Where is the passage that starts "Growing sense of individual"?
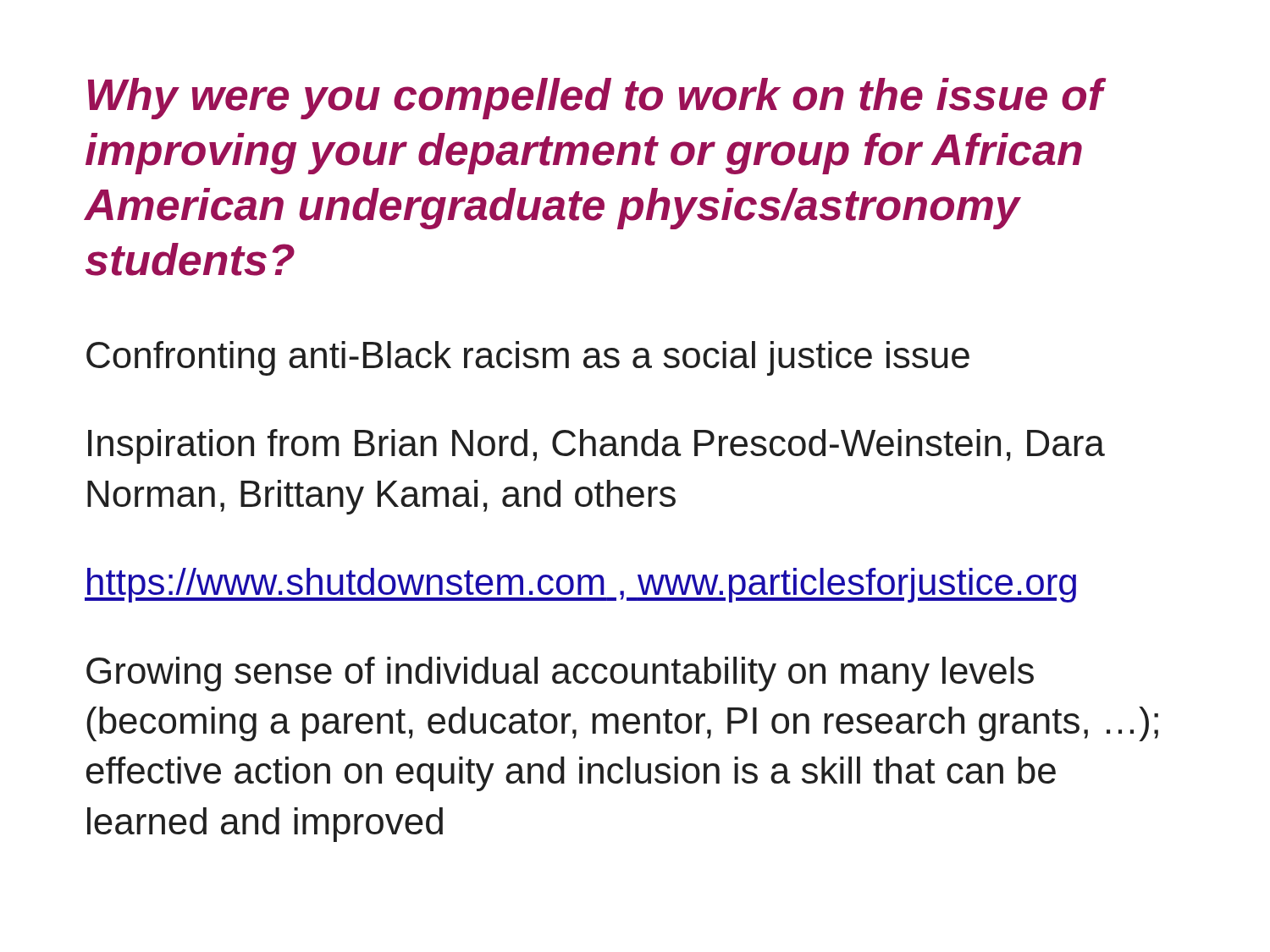1270x952 pixels. coord(623,746)
